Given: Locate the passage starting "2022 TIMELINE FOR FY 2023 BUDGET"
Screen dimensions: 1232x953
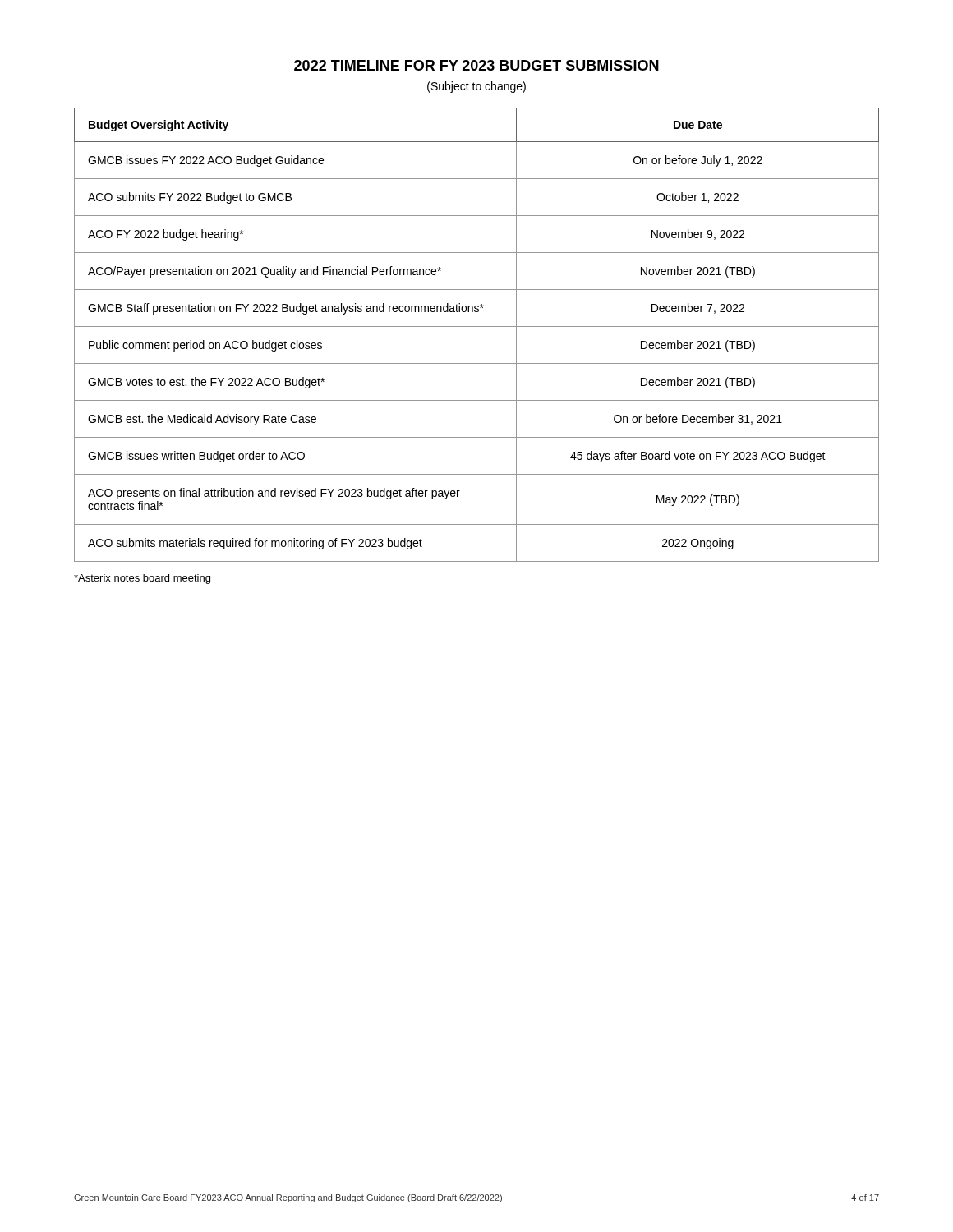Looking at the screenshot, I should pos(476,66).
